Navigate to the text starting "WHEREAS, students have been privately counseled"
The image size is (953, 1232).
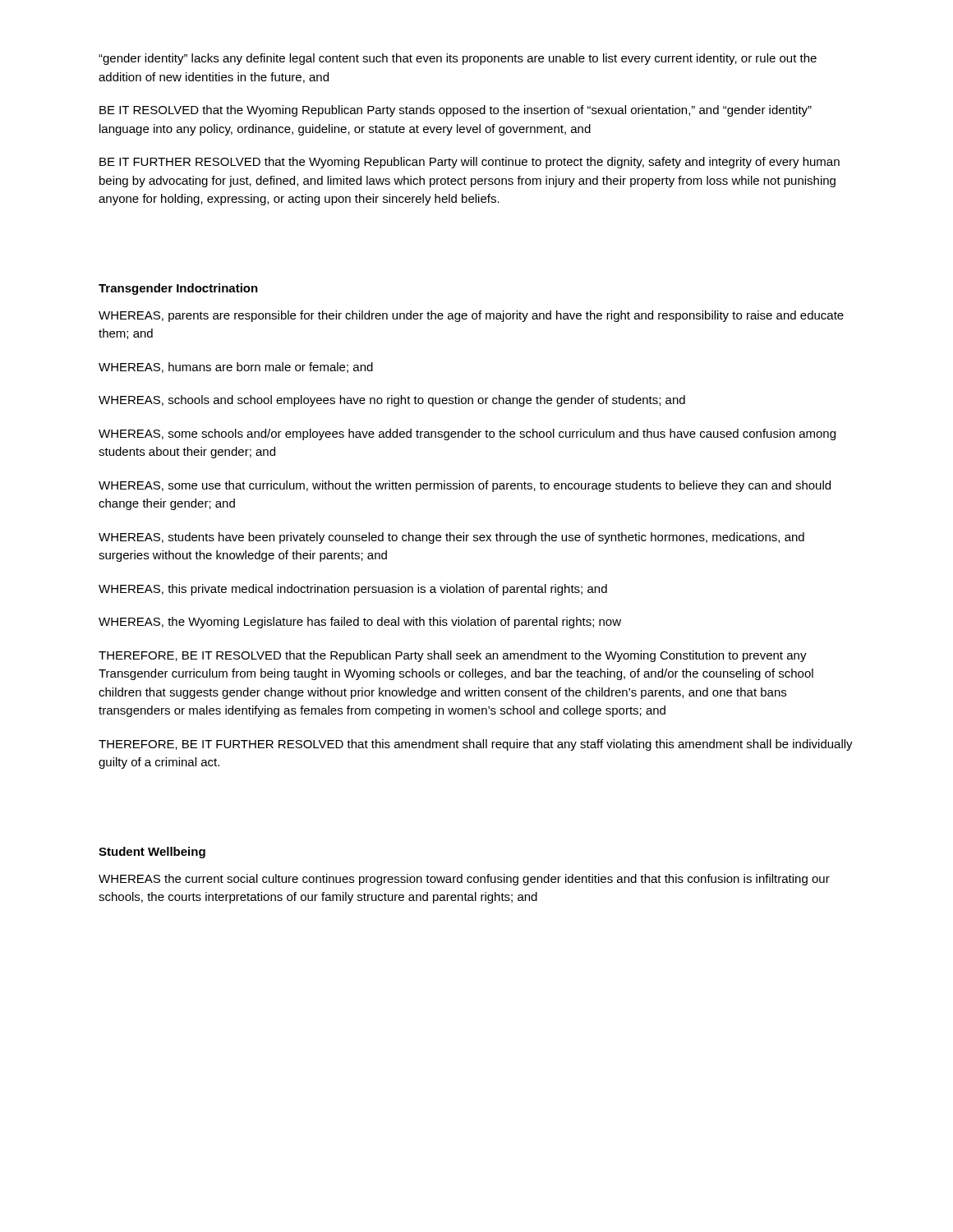[x=452, y=546]
